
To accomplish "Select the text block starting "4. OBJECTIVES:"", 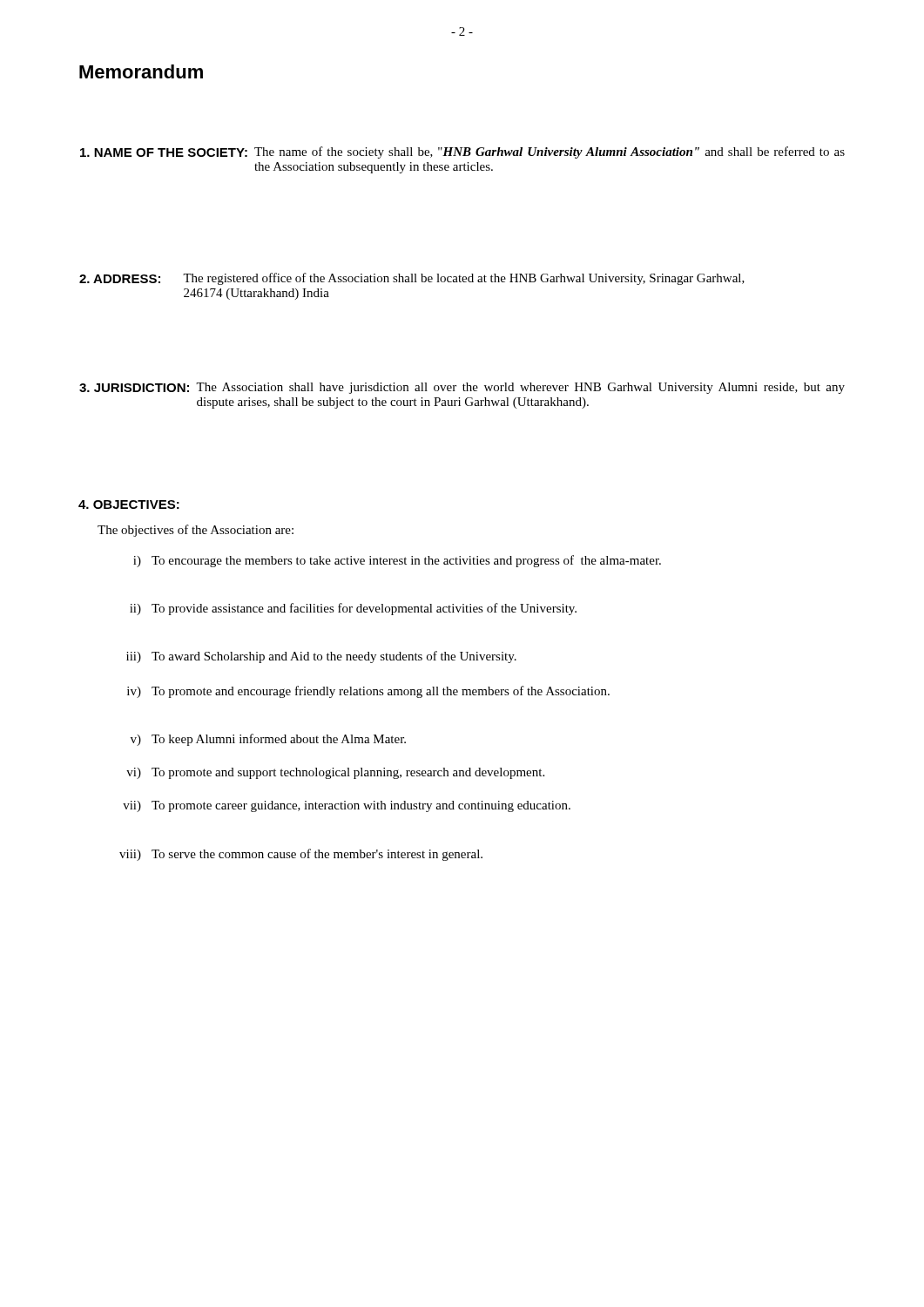I will 129,504.
